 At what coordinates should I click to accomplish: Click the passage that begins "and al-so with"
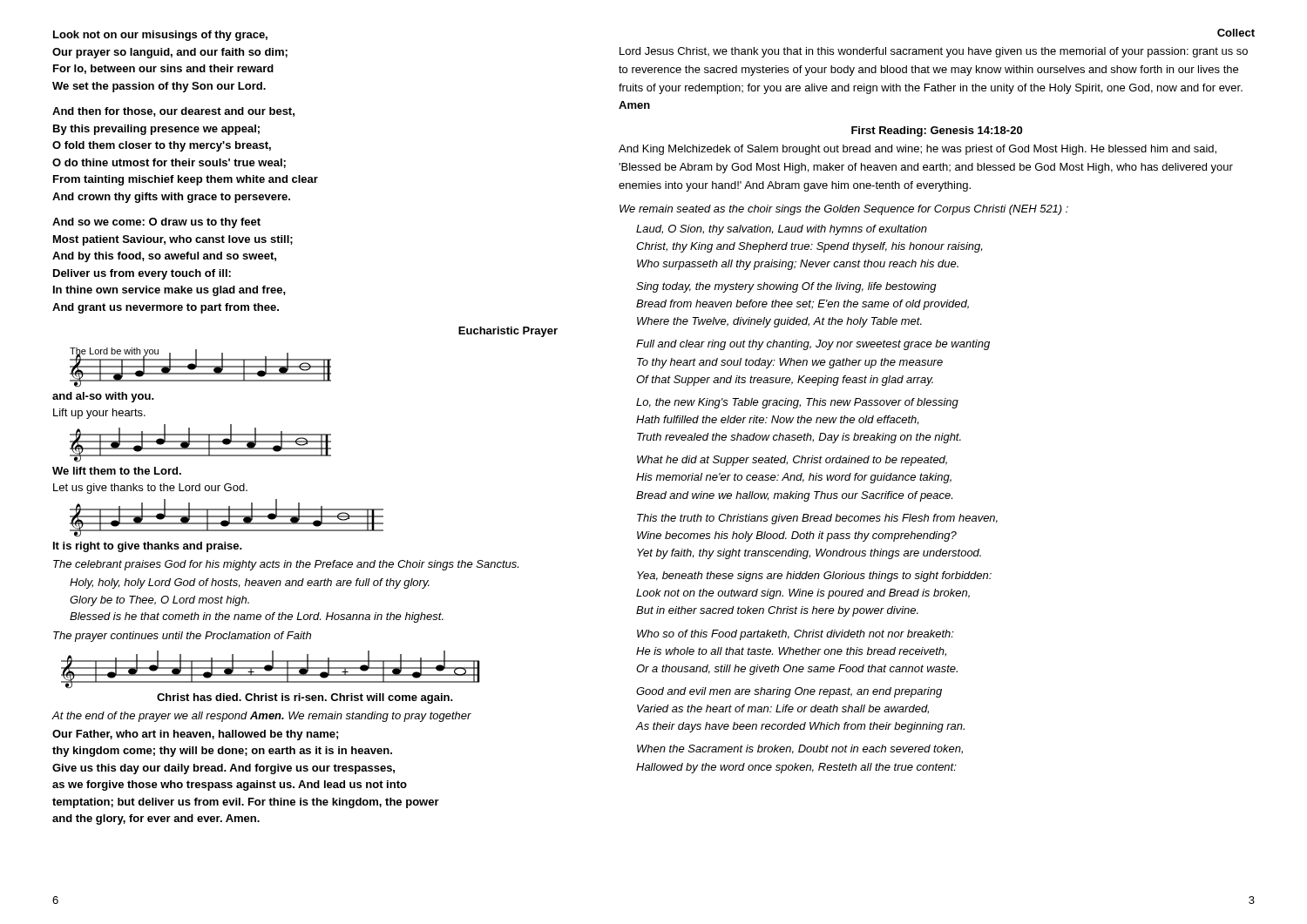click(103, 396)
